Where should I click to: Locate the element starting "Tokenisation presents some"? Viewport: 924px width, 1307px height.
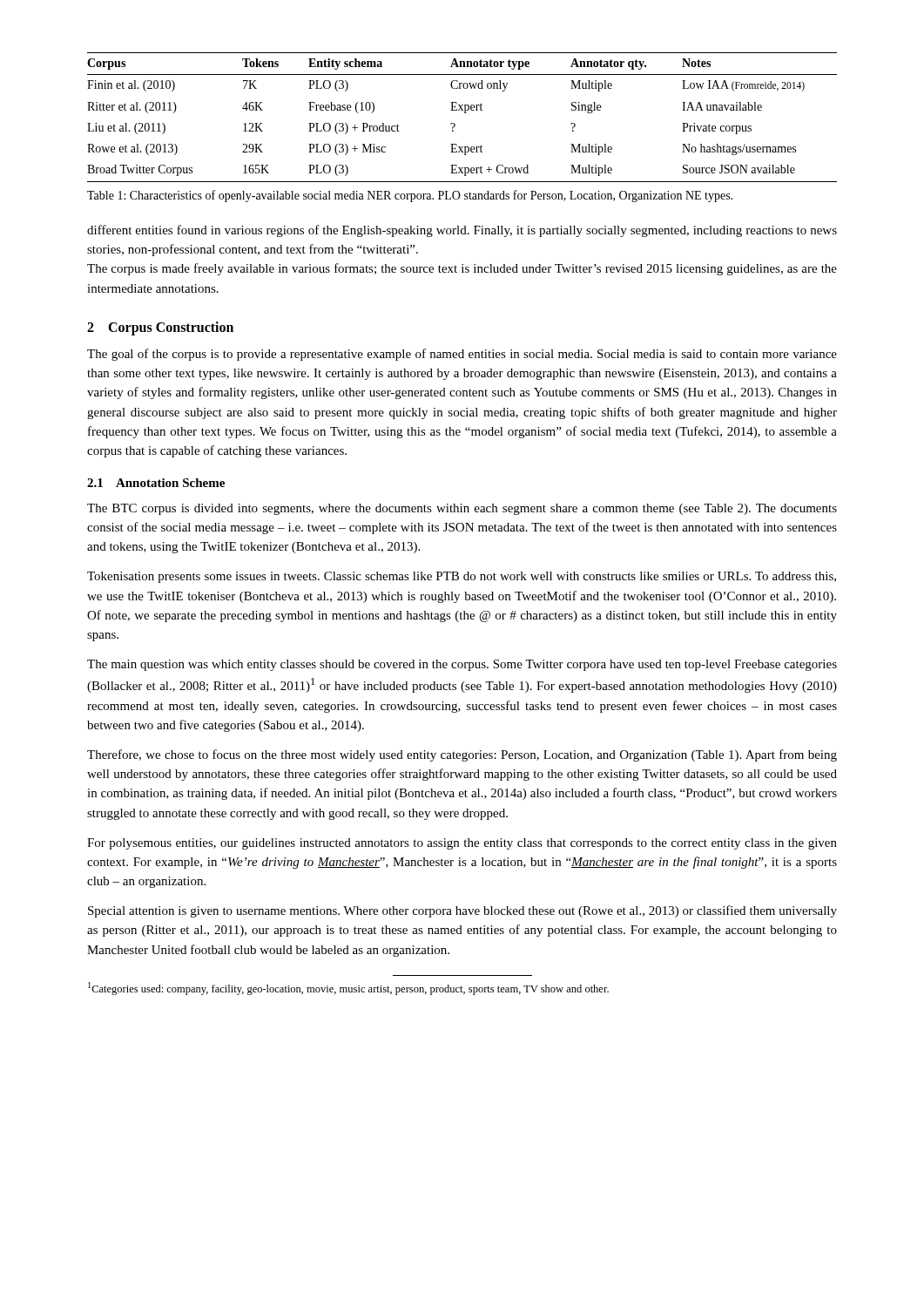click(x=462, y=605)
